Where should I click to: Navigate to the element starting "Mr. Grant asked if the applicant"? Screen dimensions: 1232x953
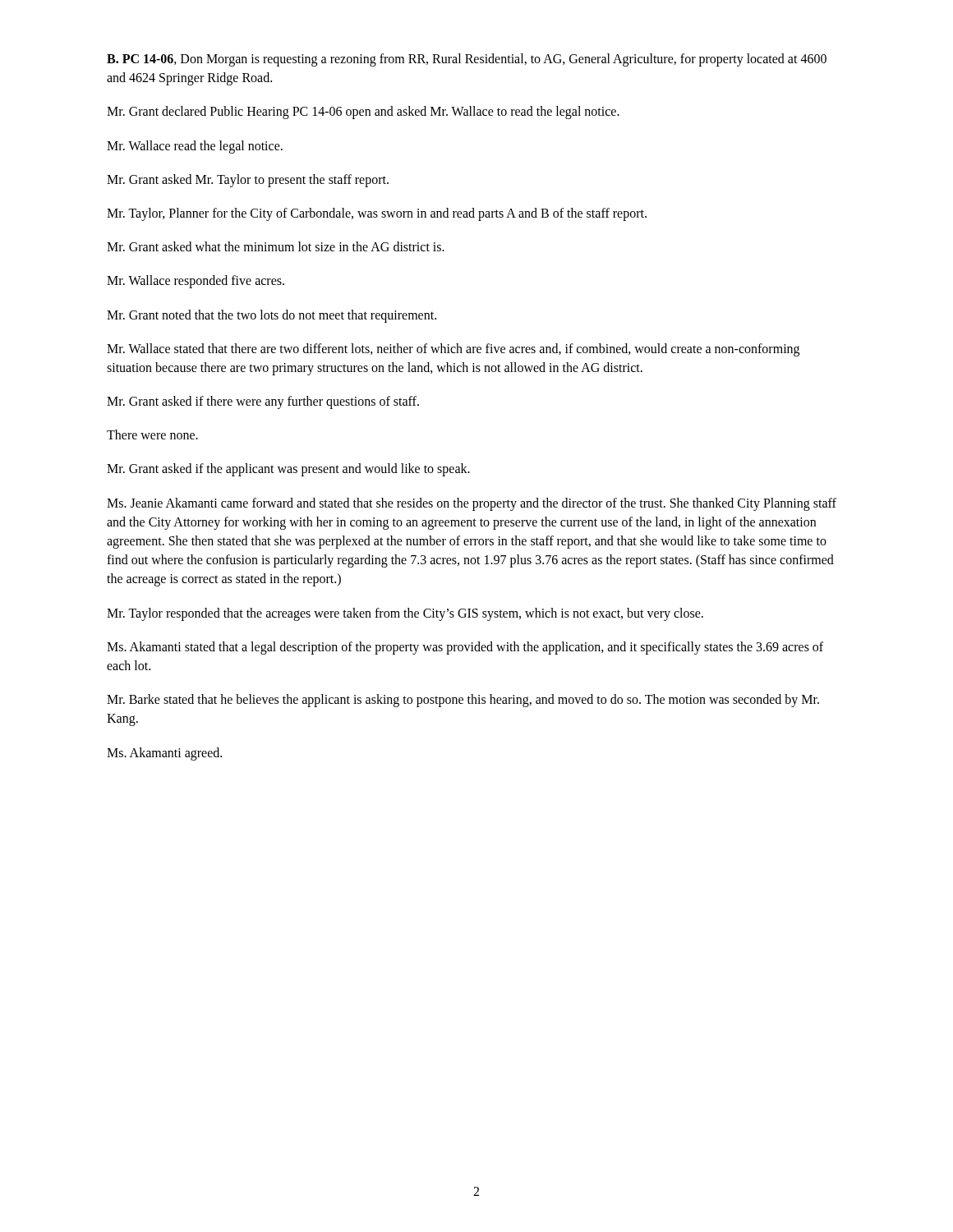(x=289, y=469)
